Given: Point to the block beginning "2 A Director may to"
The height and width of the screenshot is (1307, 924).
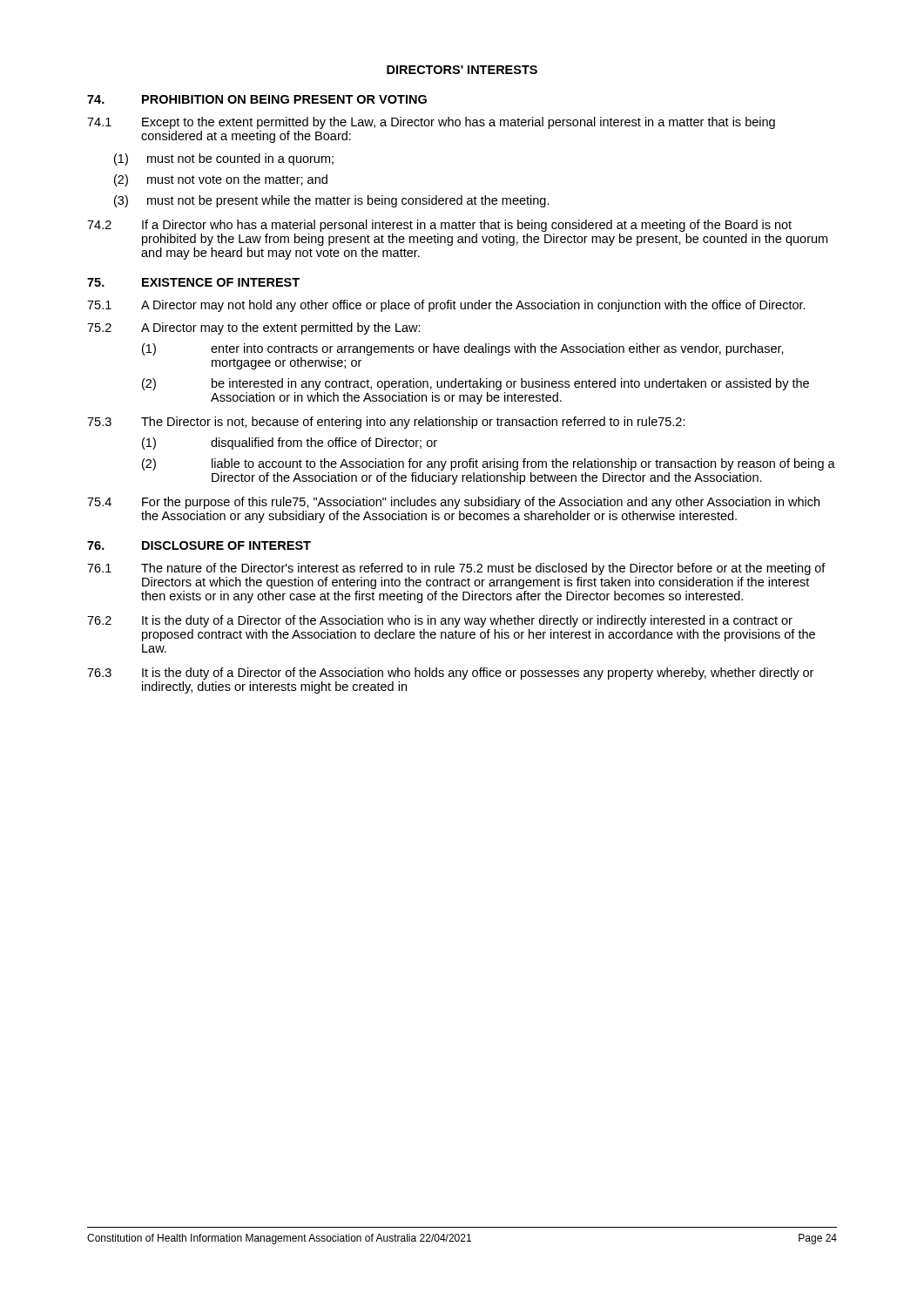Looking at the screenshot, I should 254,328.
